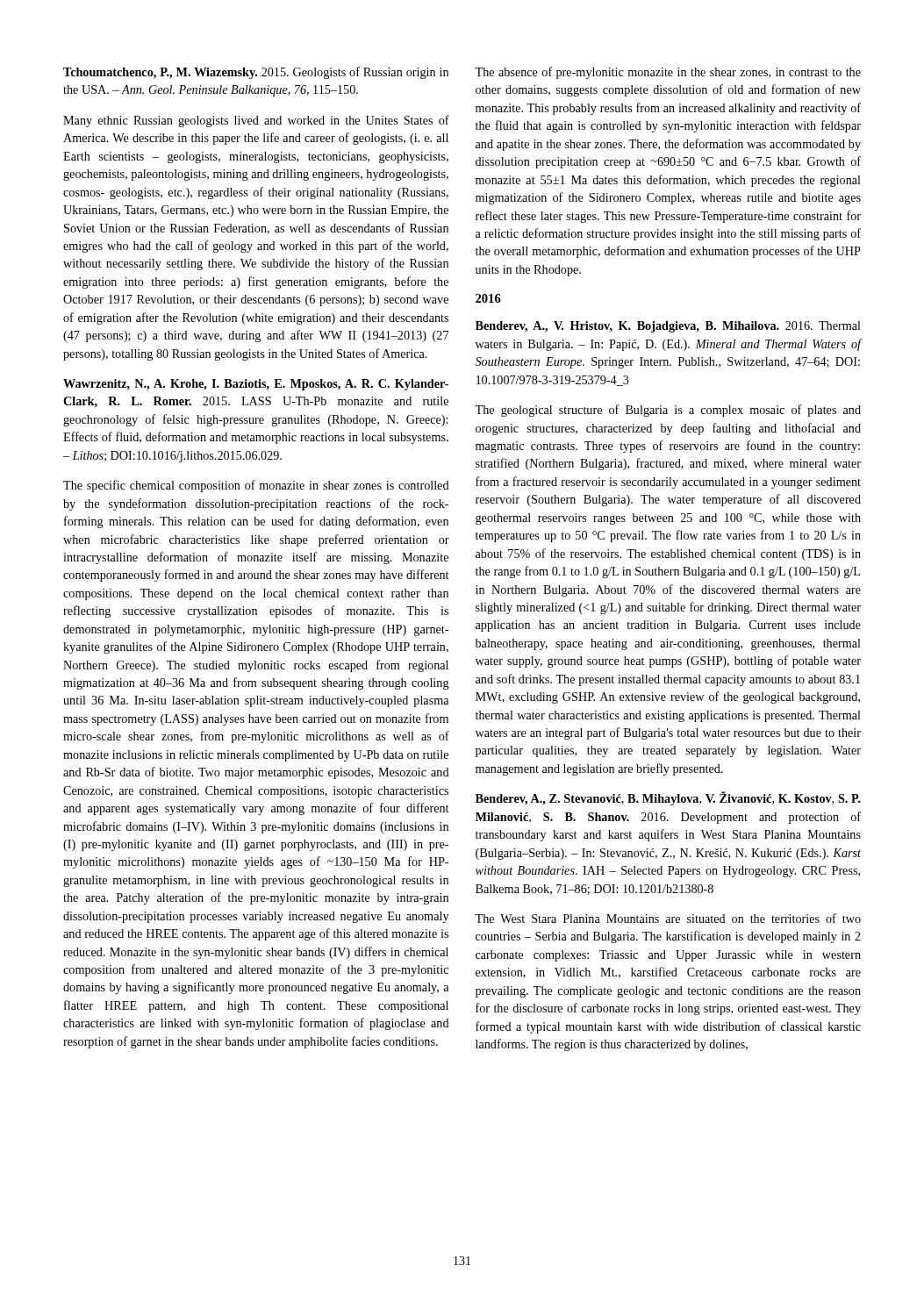
Task: Where is the passage that starts "The West Stara Planina Mountains are situated on"?
Action: pos(668,981)
